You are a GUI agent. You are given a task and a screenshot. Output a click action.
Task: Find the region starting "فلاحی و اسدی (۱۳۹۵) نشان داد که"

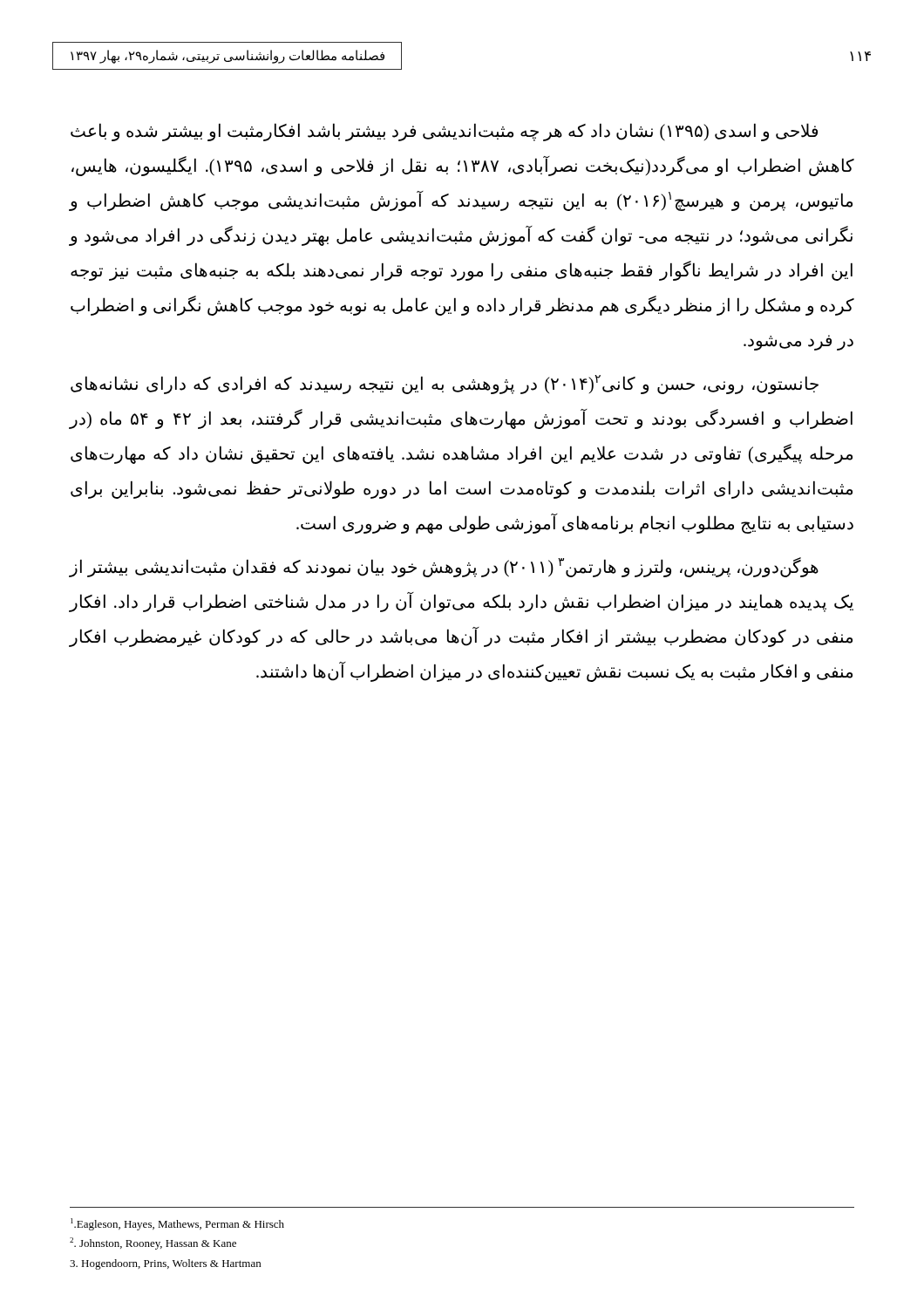click(462, 235)
